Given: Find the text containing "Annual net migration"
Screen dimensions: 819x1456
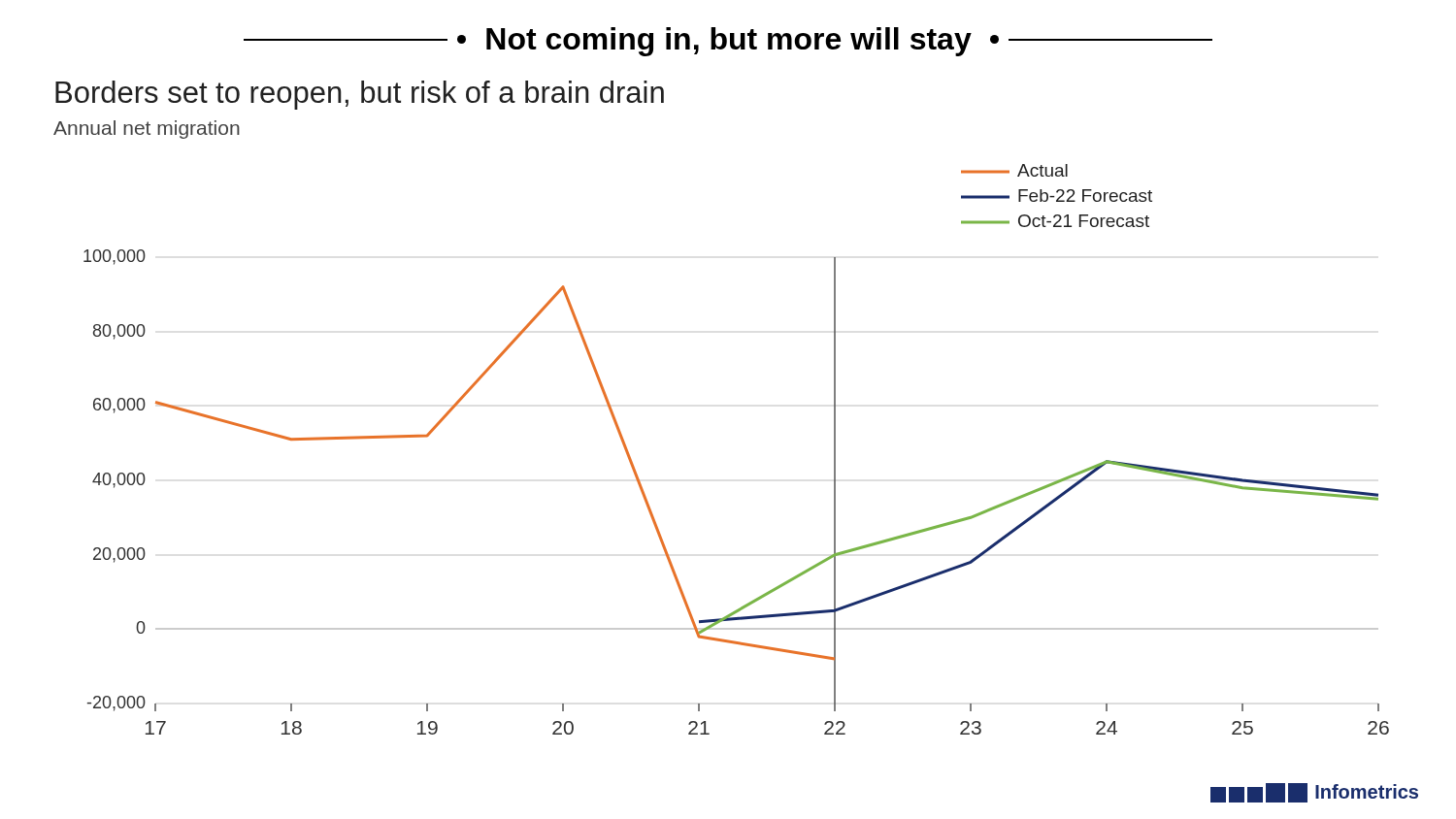Looking at the screenshot, I should click(147, 128).
